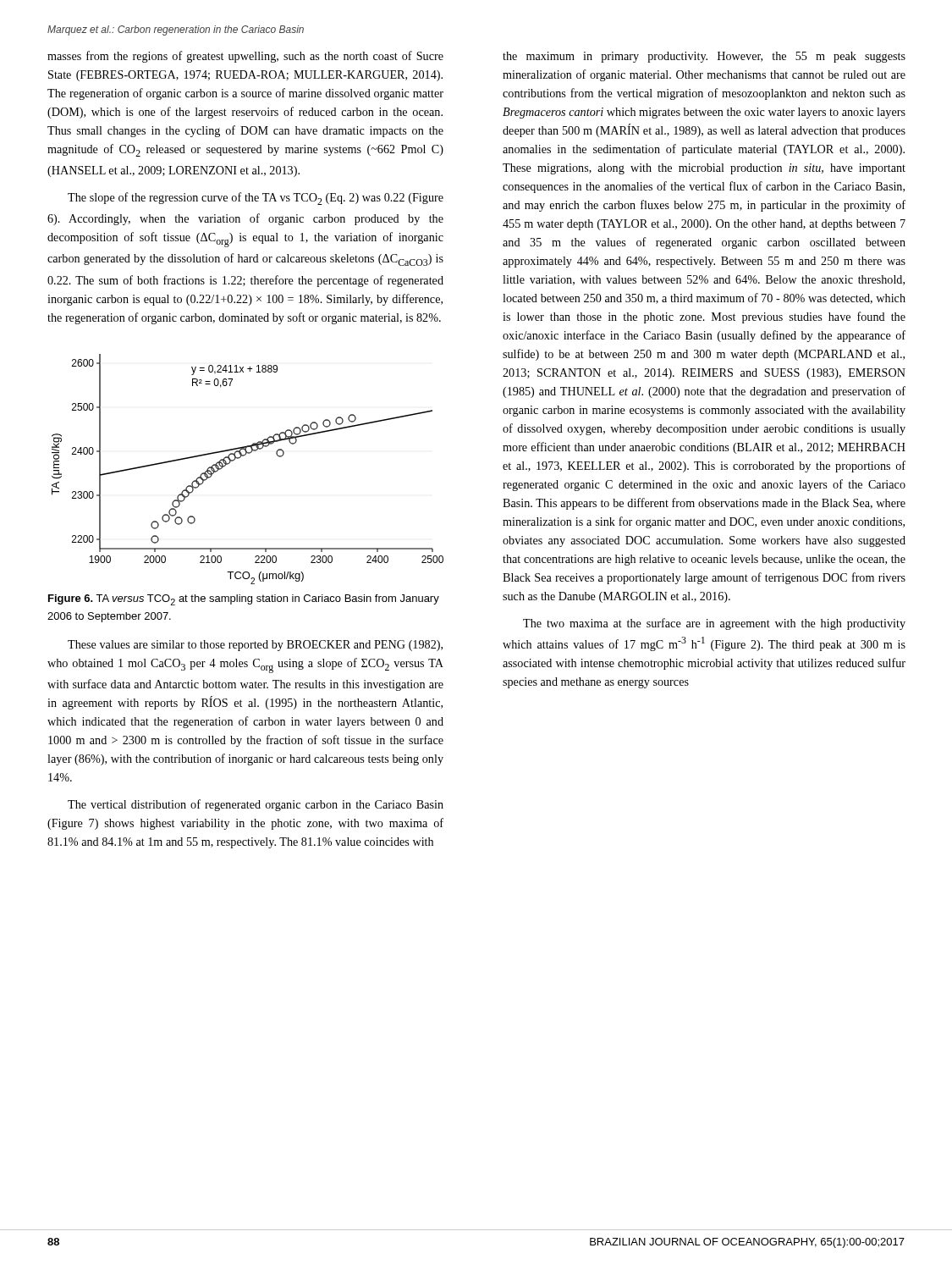Image resolution: width=952 pixels, height=1270 pixels.
Task: Locate the text block starting "The two maxima"
Action: [704, 652]
